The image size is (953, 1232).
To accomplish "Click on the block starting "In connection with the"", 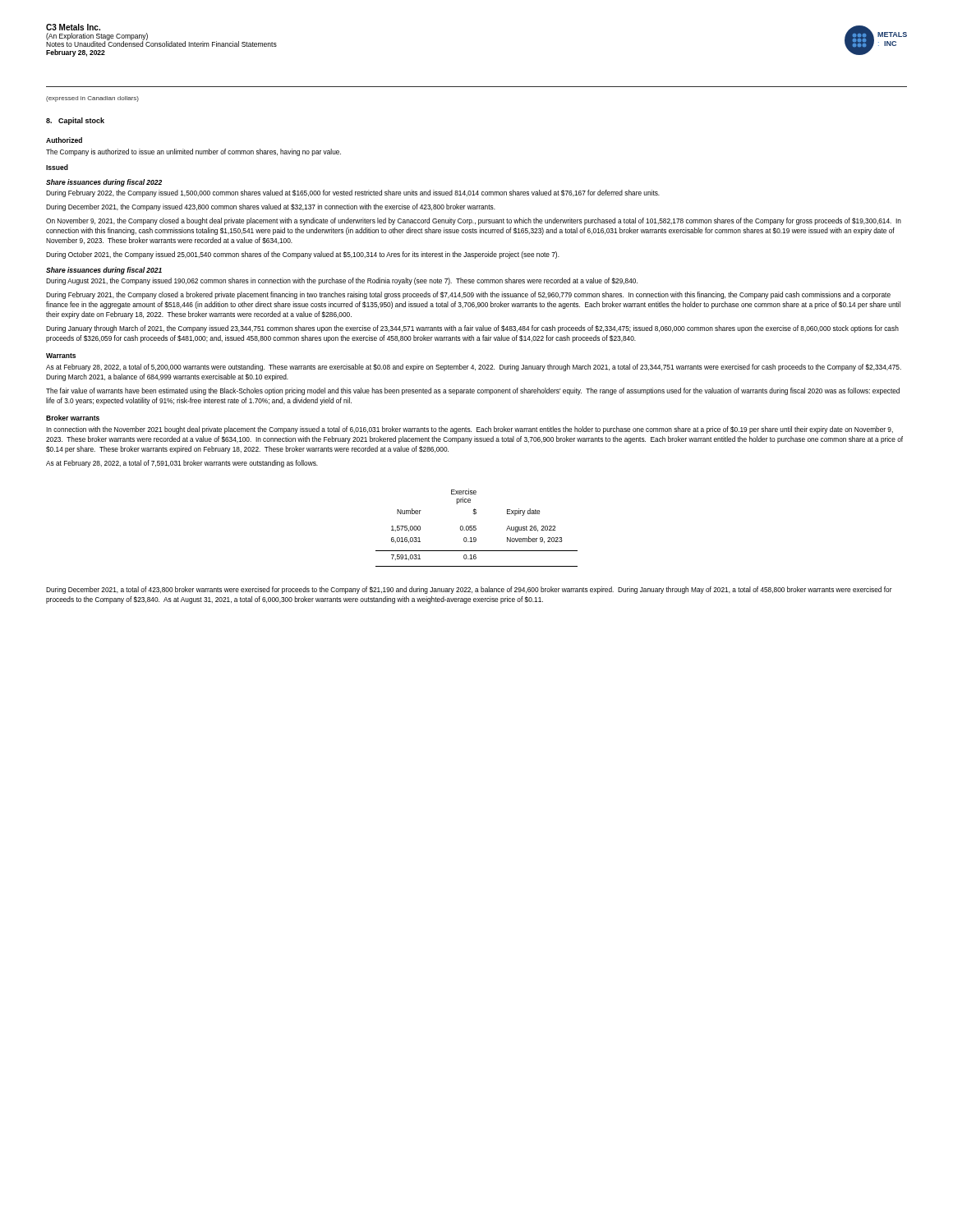I will pos(474,440).
